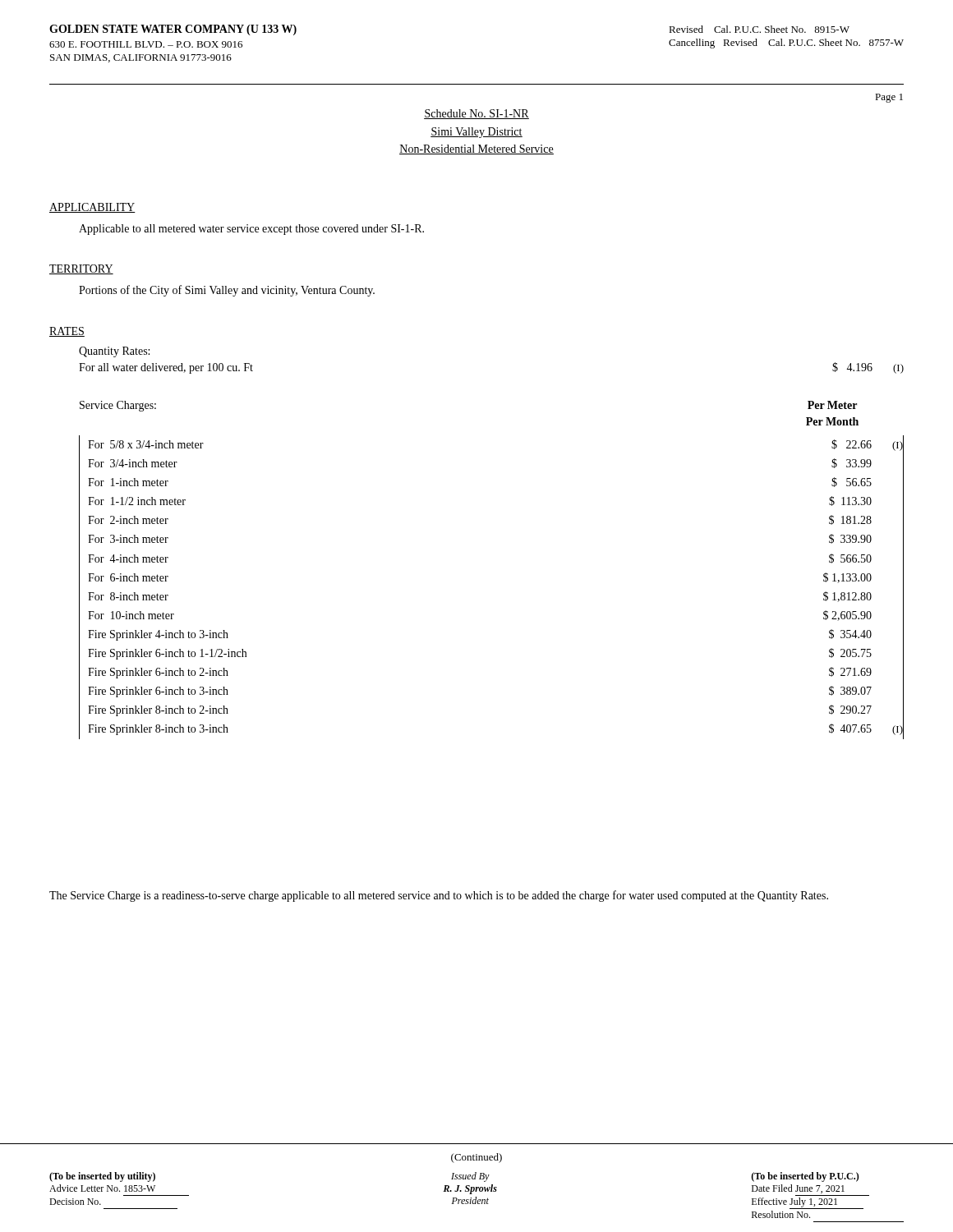Where does it say "Quantity Rates:"?
The height and width of the screenshot is (1232, 953).
(115, 351)
